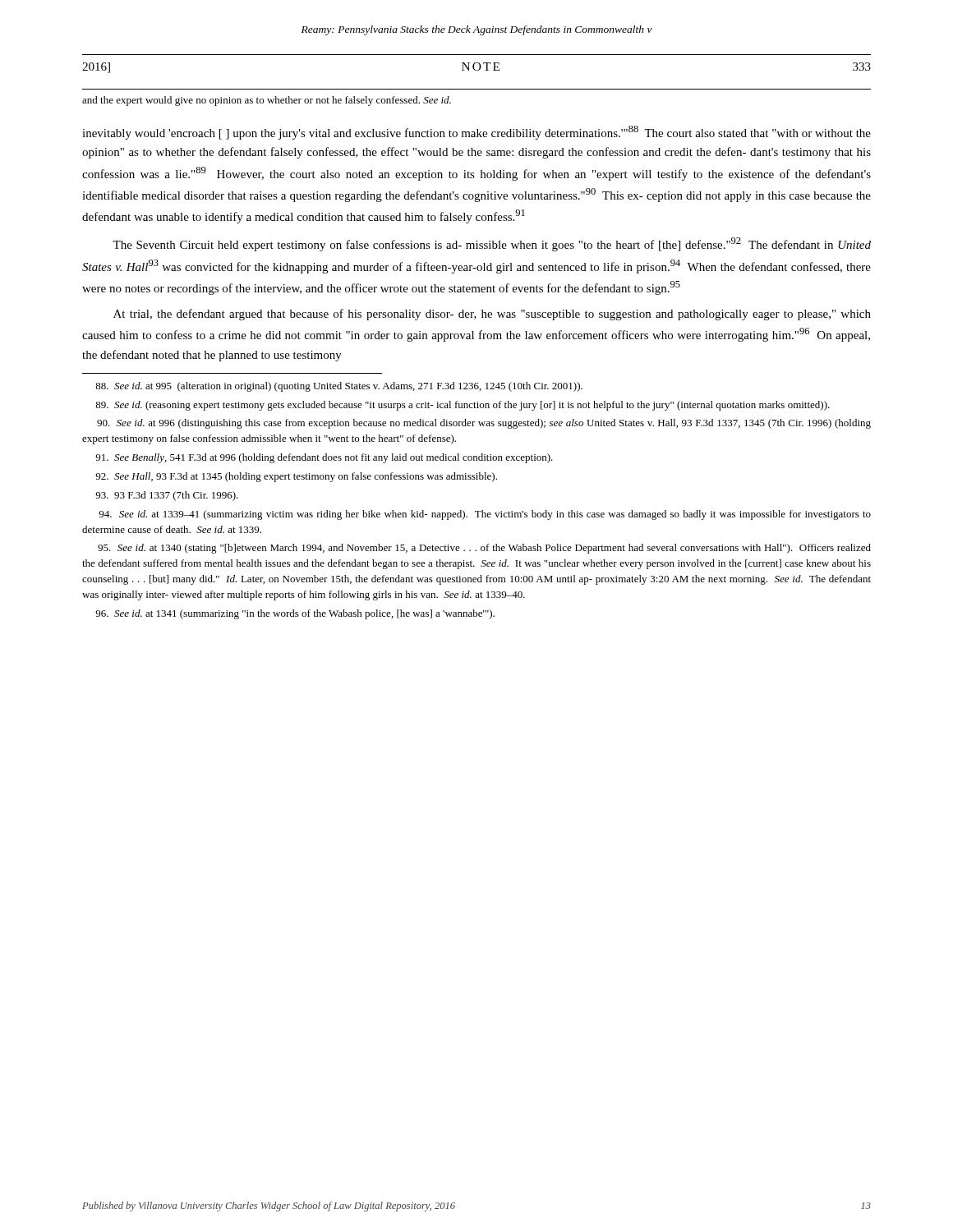Locate the region starting "See id. (reasoning expert testimony"

[456, 404]
